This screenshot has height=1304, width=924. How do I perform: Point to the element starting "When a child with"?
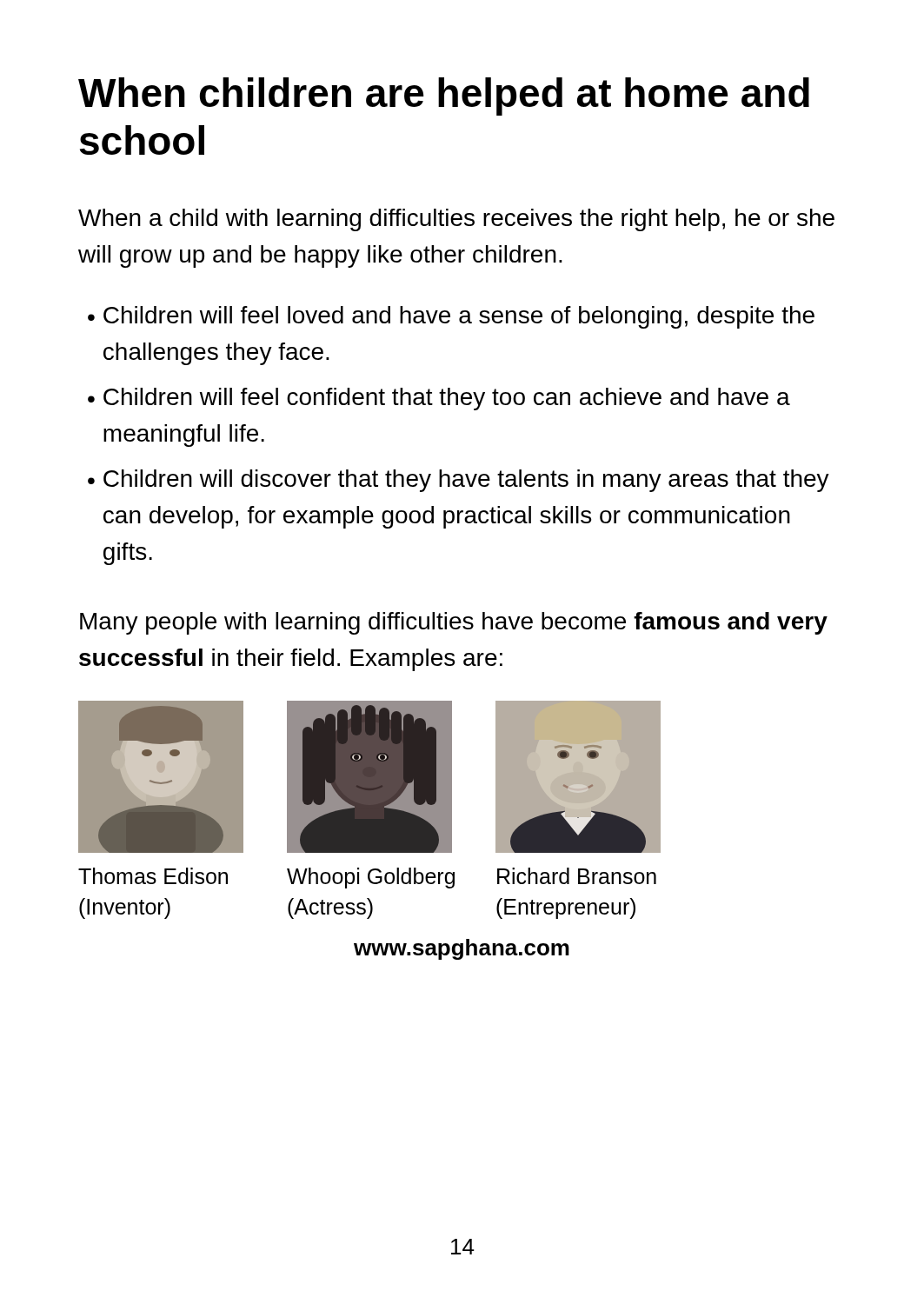(x=457, y=236)
